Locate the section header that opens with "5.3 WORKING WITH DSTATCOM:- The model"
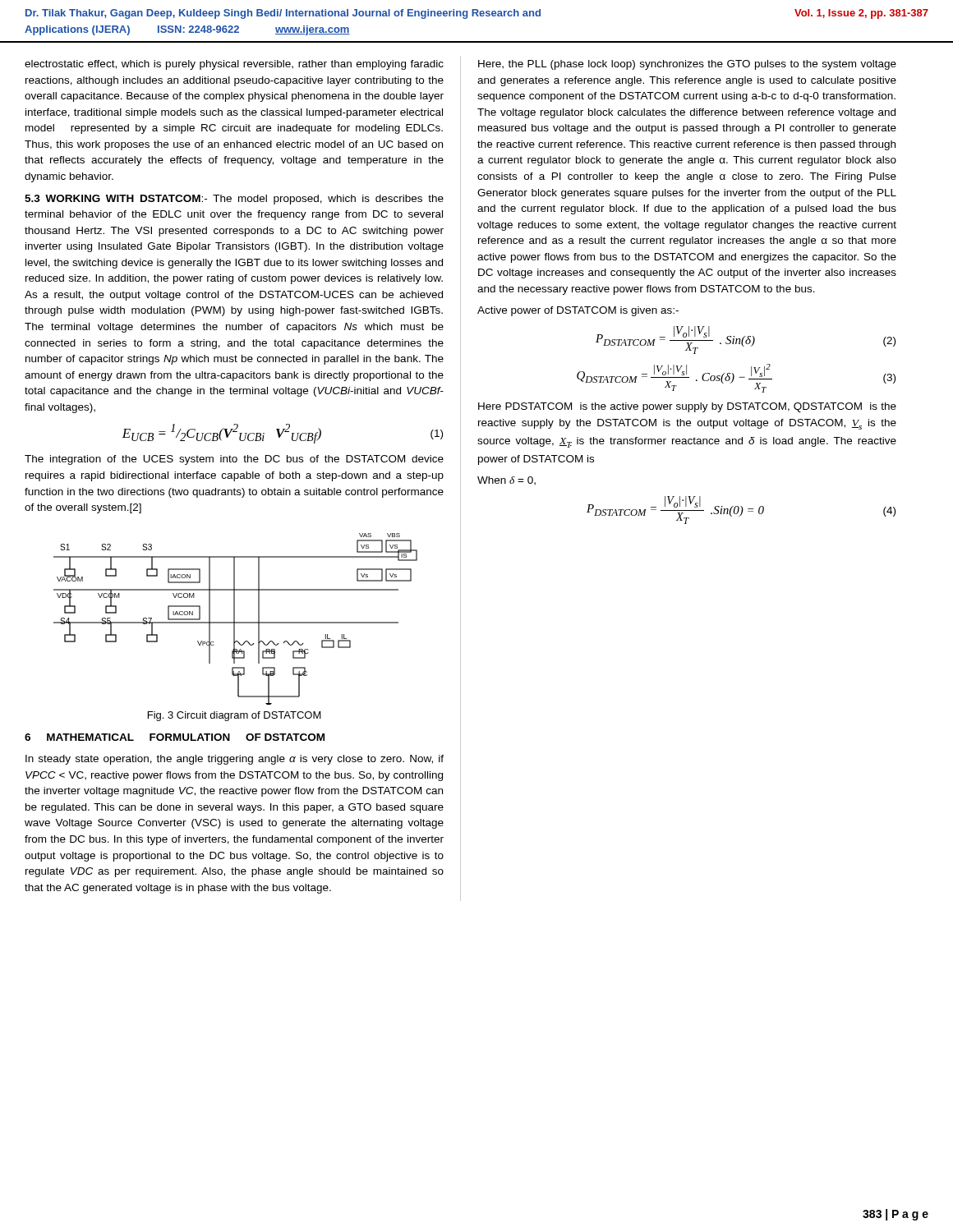The height and width of the screenshot is (1232, 953). (x=234, y=303)
